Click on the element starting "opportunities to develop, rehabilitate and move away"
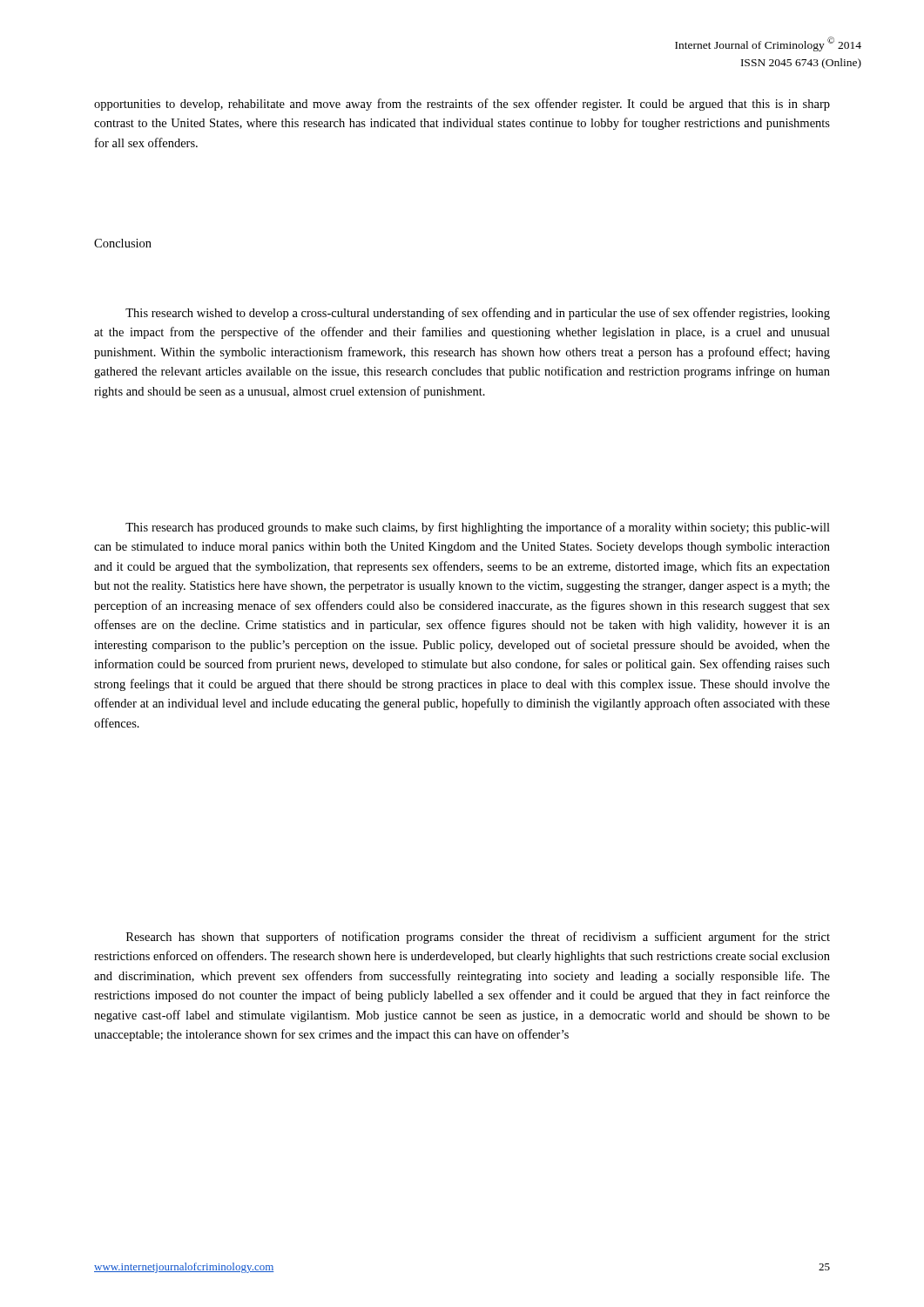The width and height of the screenshot is (924, 1307). click(462, 123)
